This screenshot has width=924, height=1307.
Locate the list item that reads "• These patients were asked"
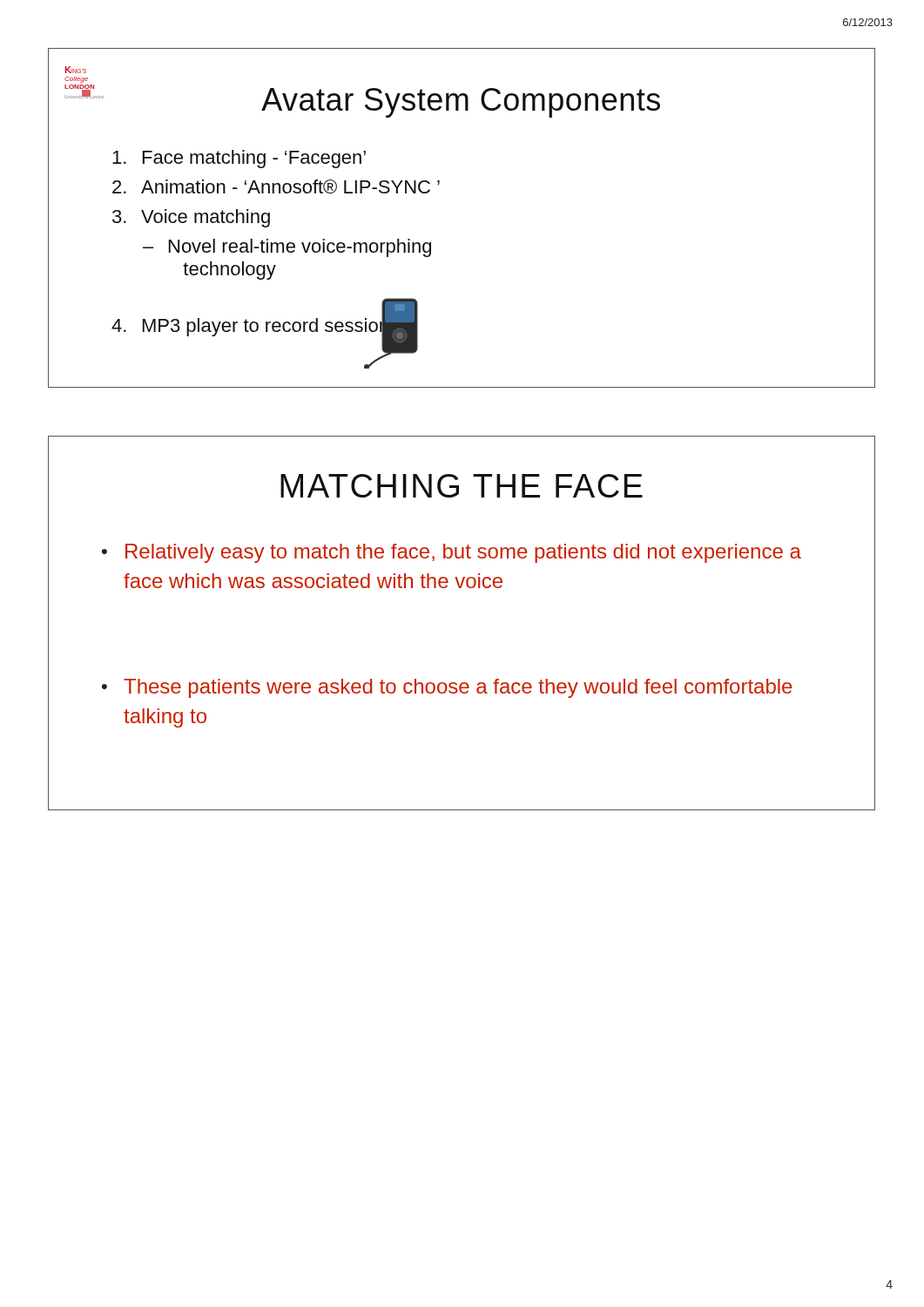tap(462, 701)
